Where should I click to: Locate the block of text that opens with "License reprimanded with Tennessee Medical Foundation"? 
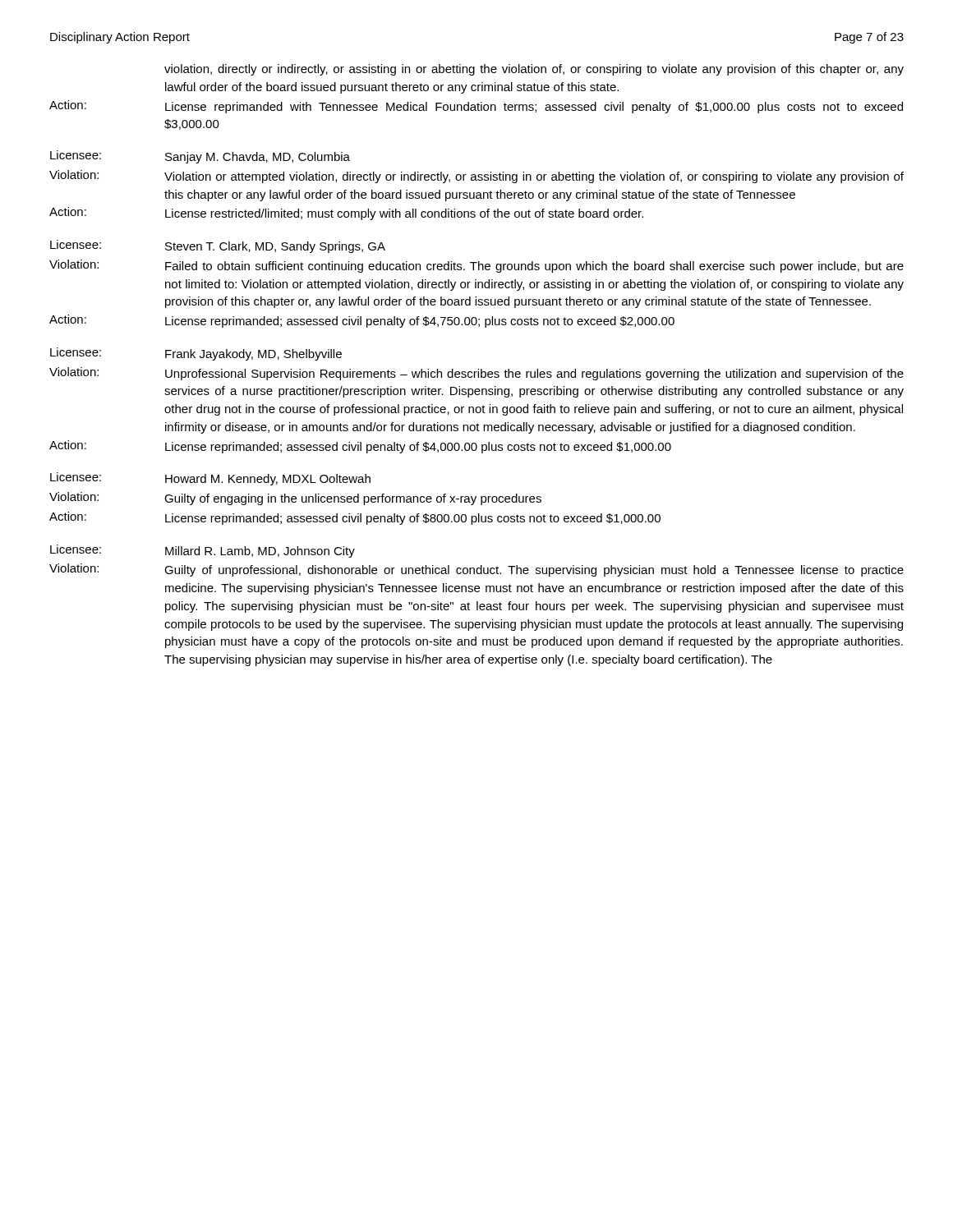tap(534, 115)
